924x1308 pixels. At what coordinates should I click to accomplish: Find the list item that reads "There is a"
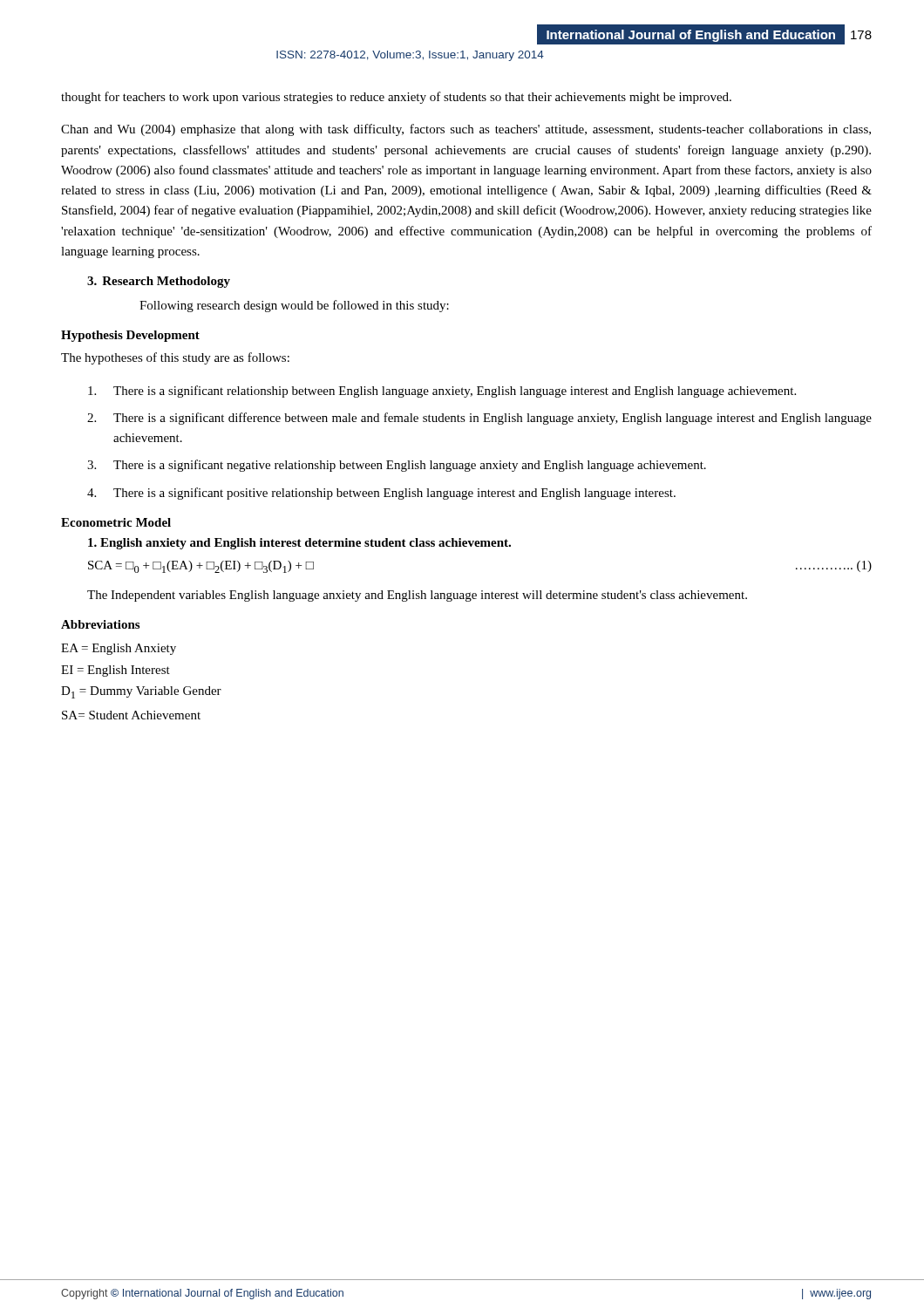click(466, 391)
